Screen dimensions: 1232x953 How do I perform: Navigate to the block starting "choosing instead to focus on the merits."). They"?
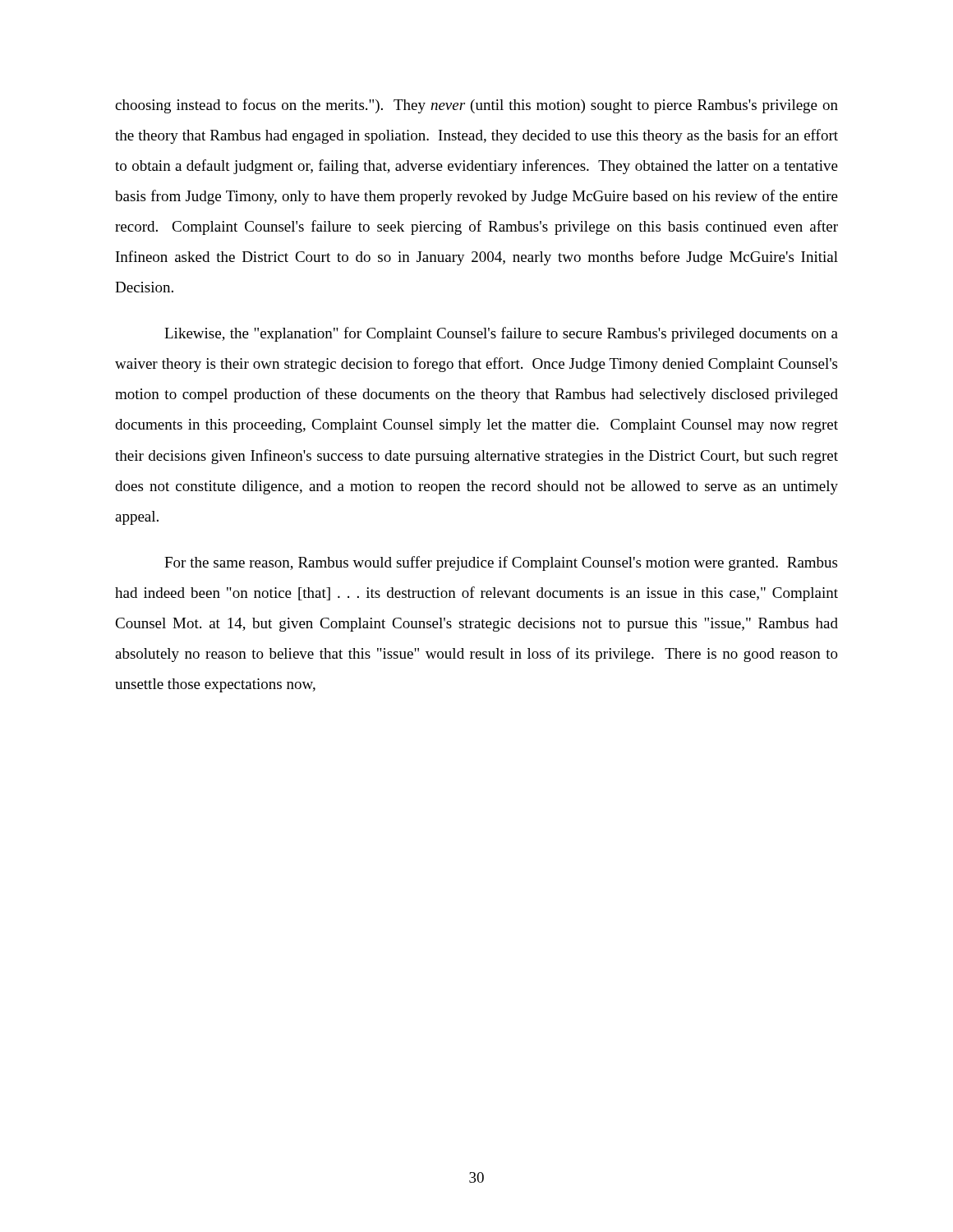point(476,196)
